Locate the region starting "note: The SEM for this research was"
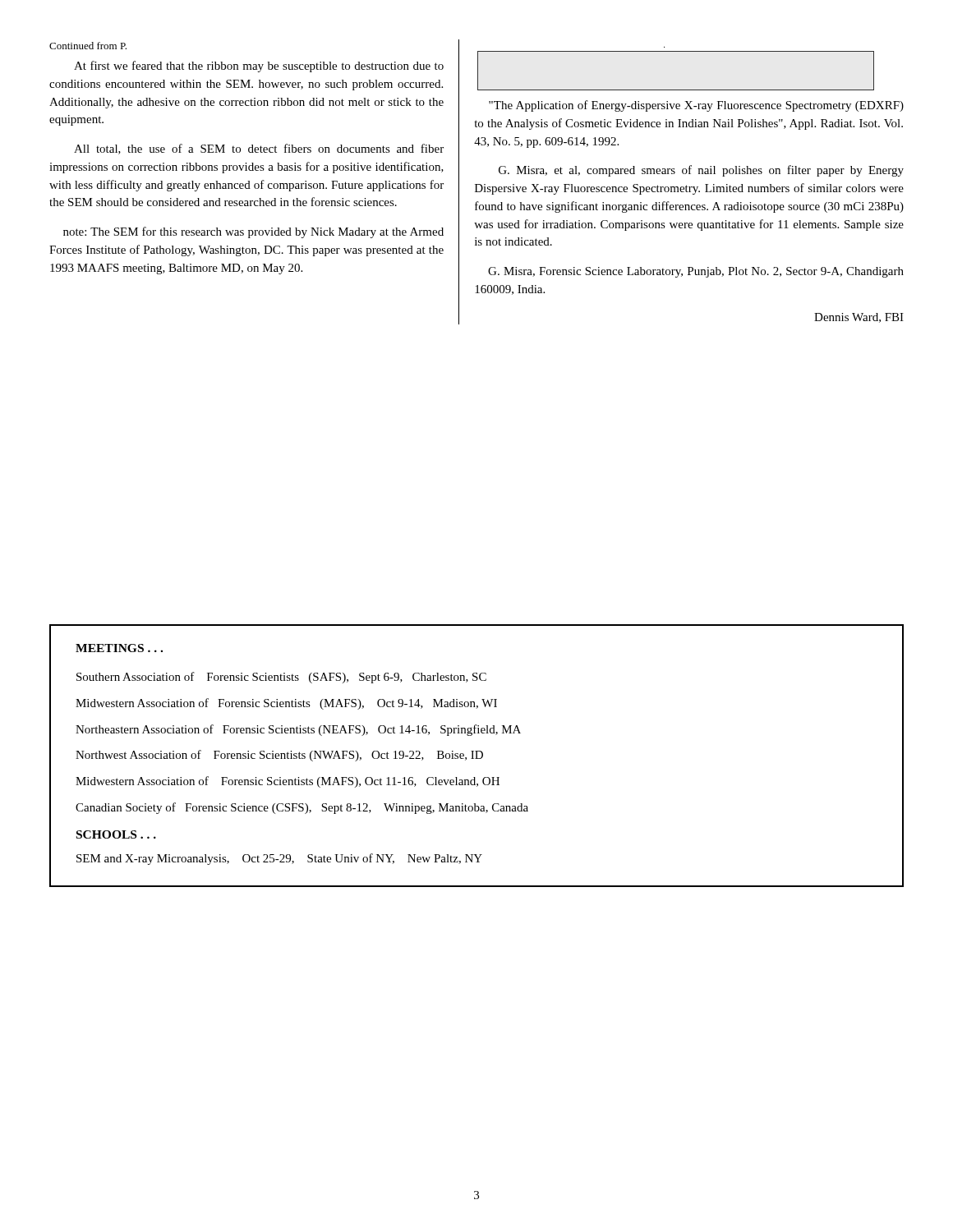Viewport: 953px width, 1232px height. [247, 249]
